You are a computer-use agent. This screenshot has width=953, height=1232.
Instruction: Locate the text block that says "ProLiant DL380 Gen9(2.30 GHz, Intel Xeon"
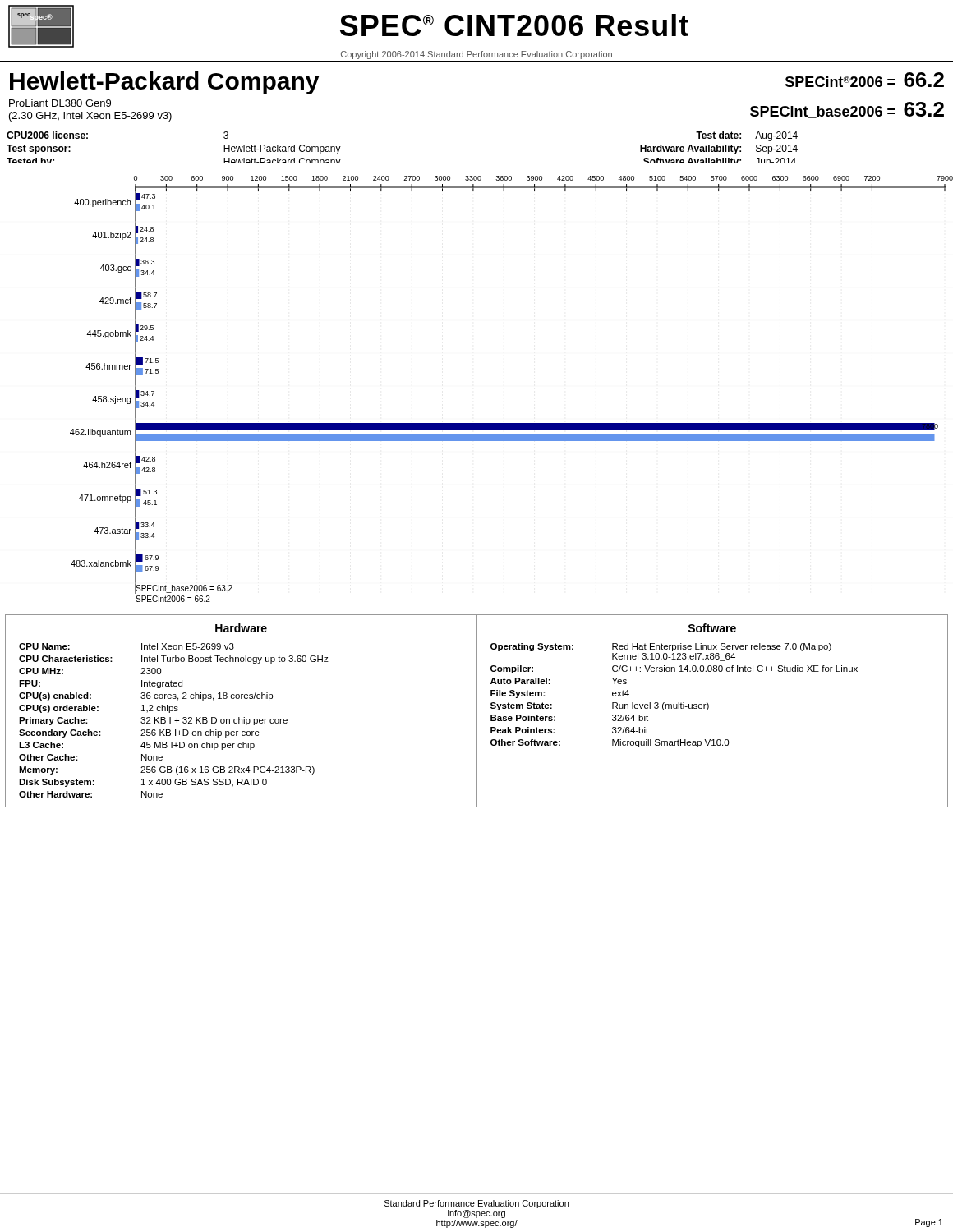pyautogui.click(x=90, y=109)
